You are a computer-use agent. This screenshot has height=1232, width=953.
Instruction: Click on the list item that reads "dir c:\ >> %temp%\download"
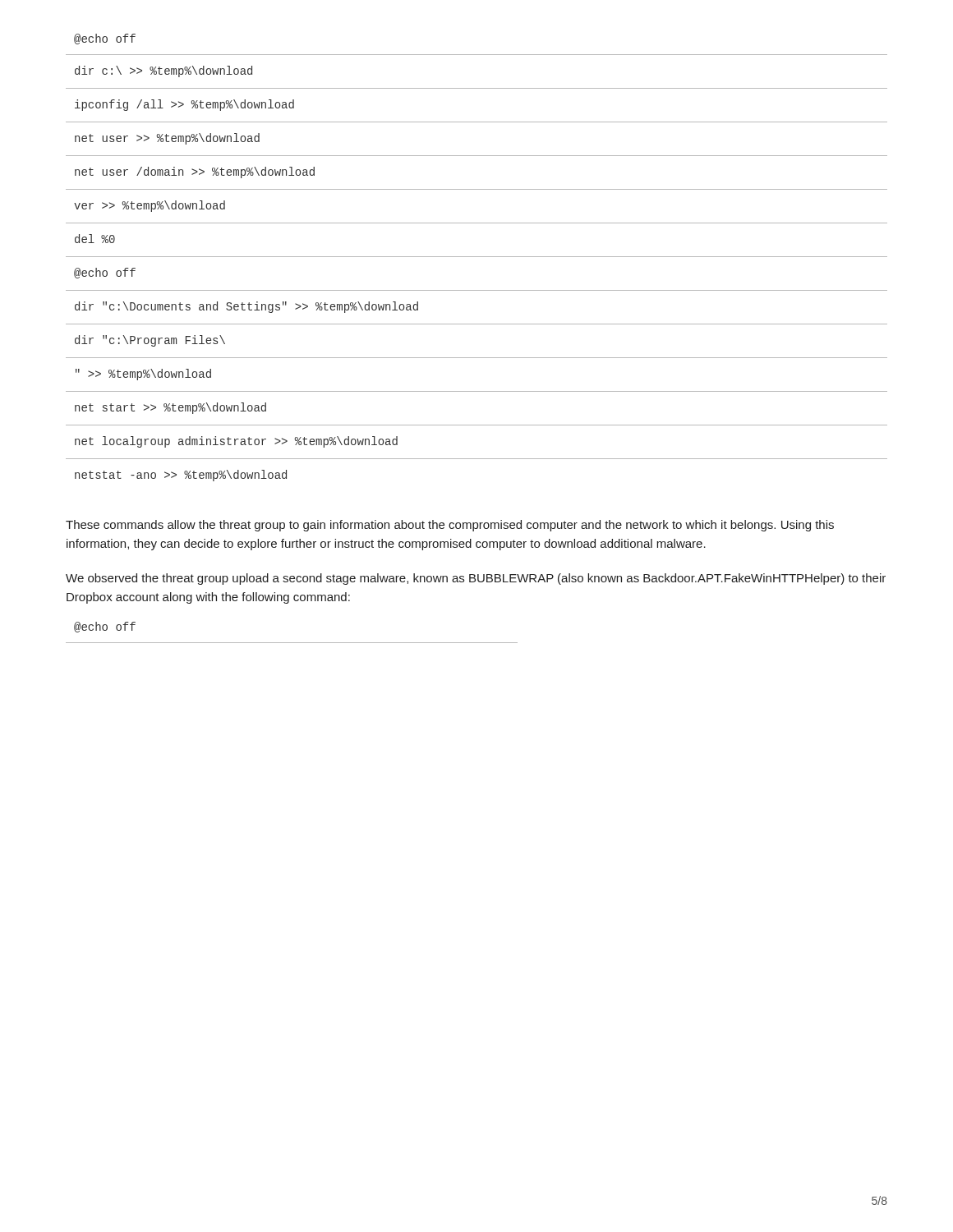(164, 71)
